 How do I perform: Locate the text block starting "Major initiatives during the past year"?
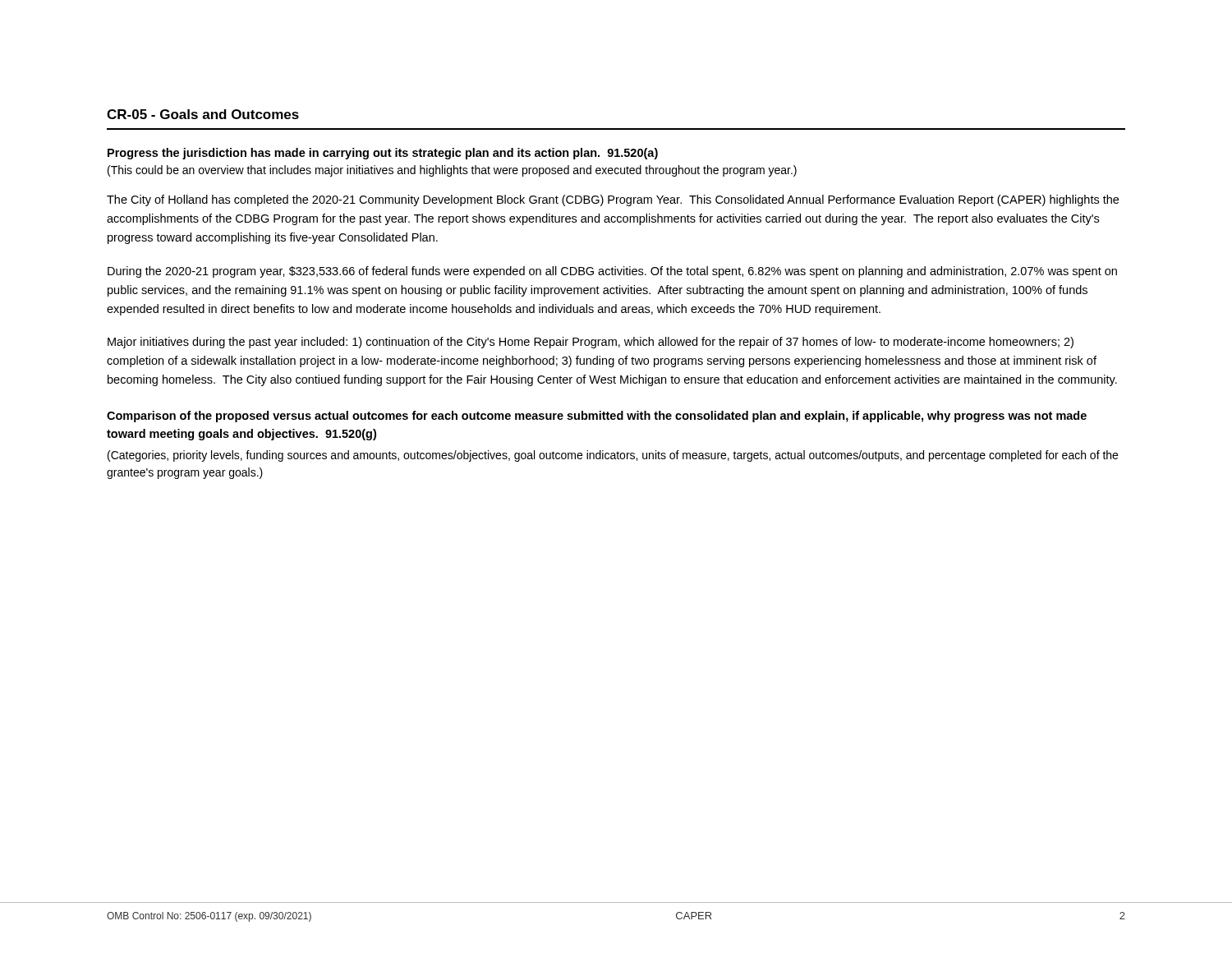[612, 361]
